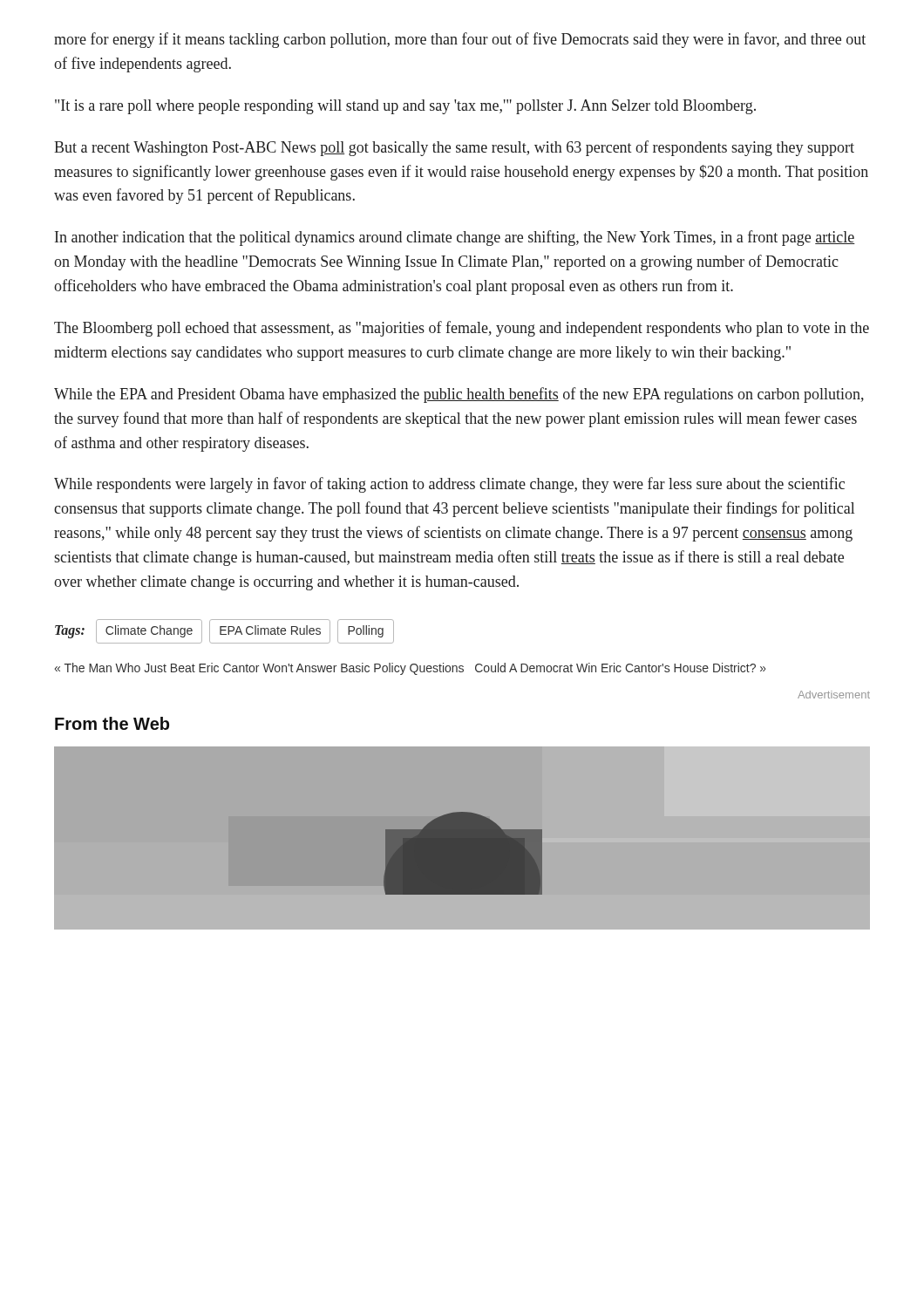This screenshot has height=1308, width=924.
Task: Click on the text block containing "more for energy if it"
Action: (x=460, y=51)
